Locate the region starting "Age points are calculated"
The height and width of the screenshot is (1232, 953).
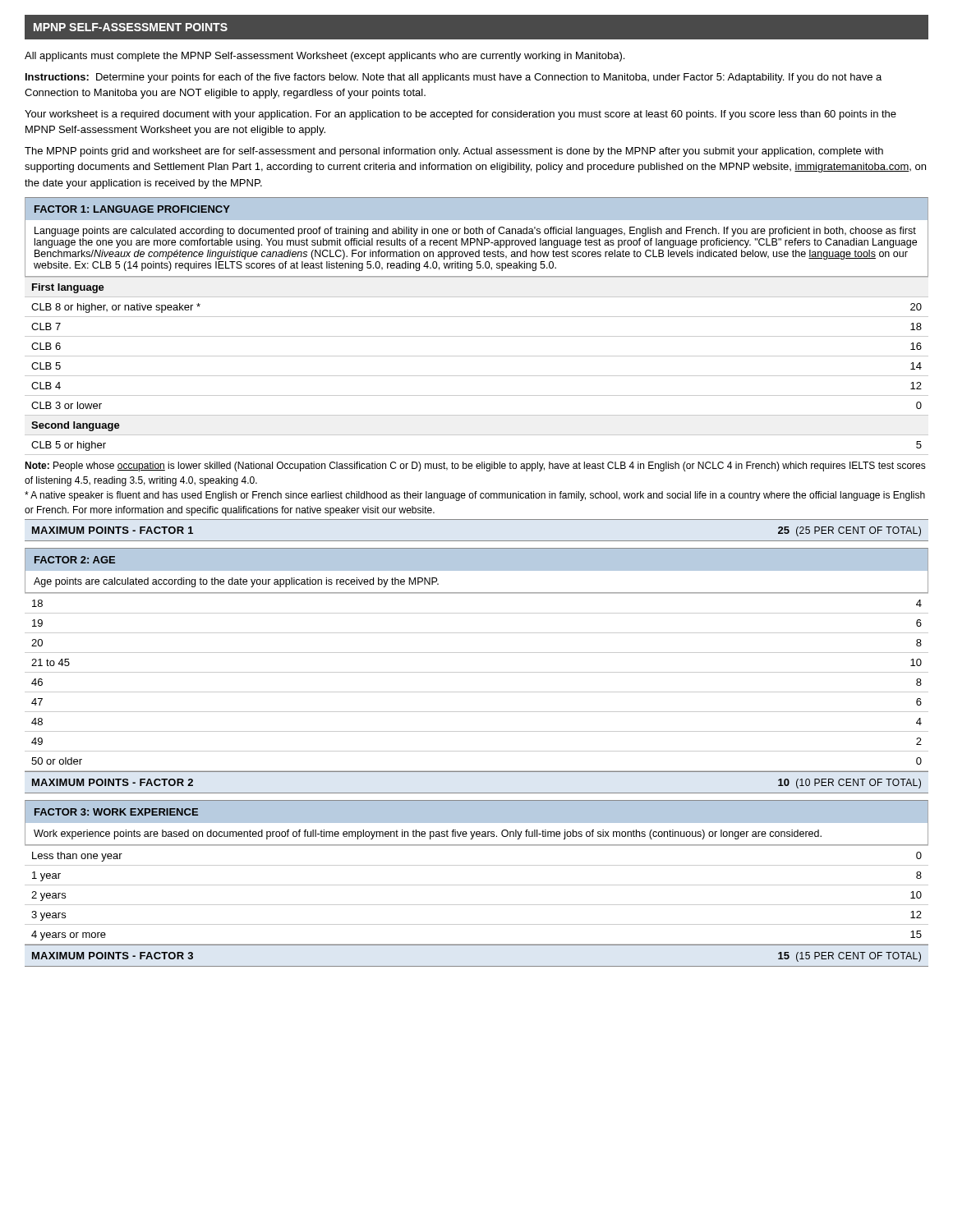tap(236, 582)
